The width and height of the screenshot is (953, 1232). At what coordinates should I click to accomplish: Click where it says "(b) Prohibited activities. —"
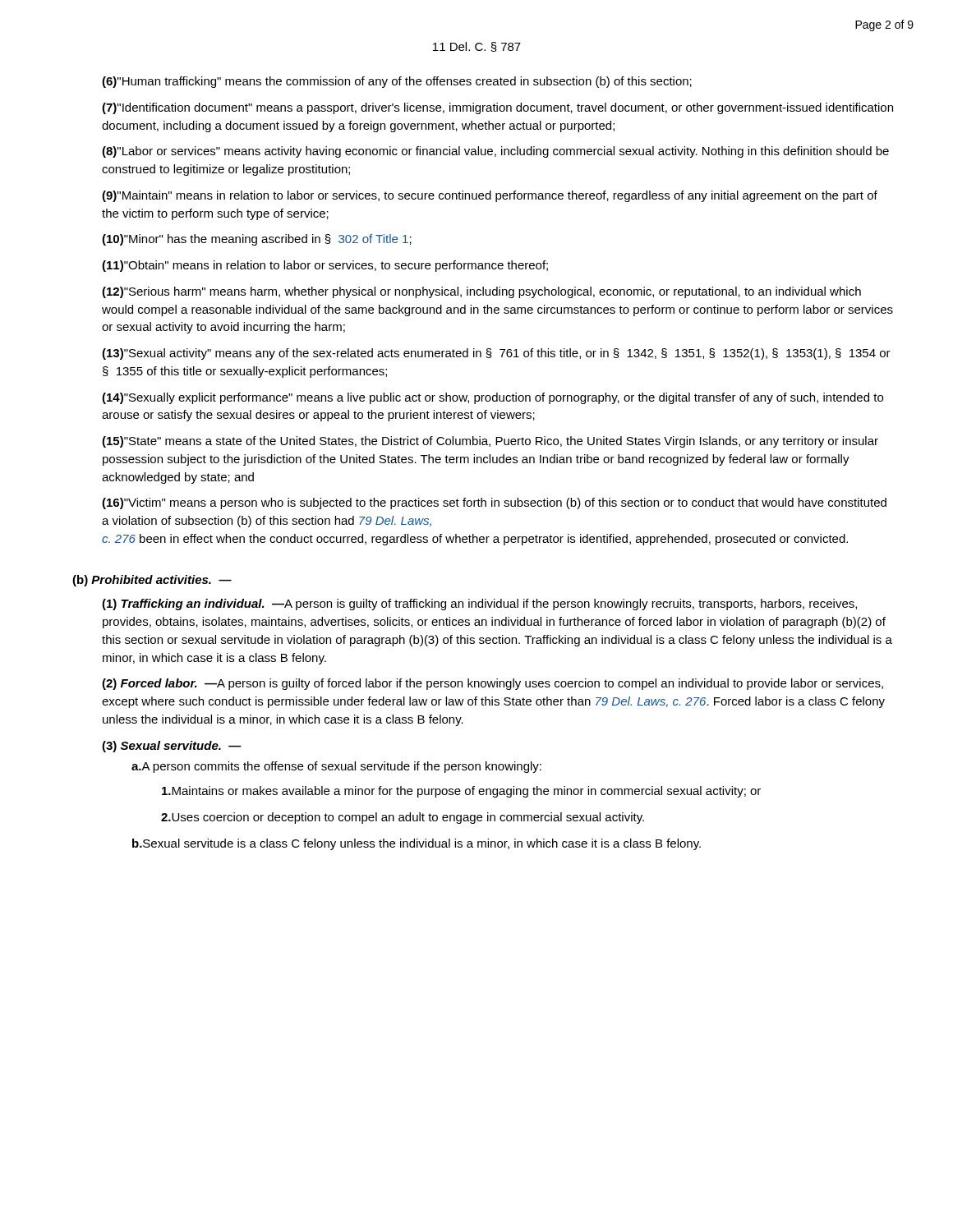click(152, 579)
